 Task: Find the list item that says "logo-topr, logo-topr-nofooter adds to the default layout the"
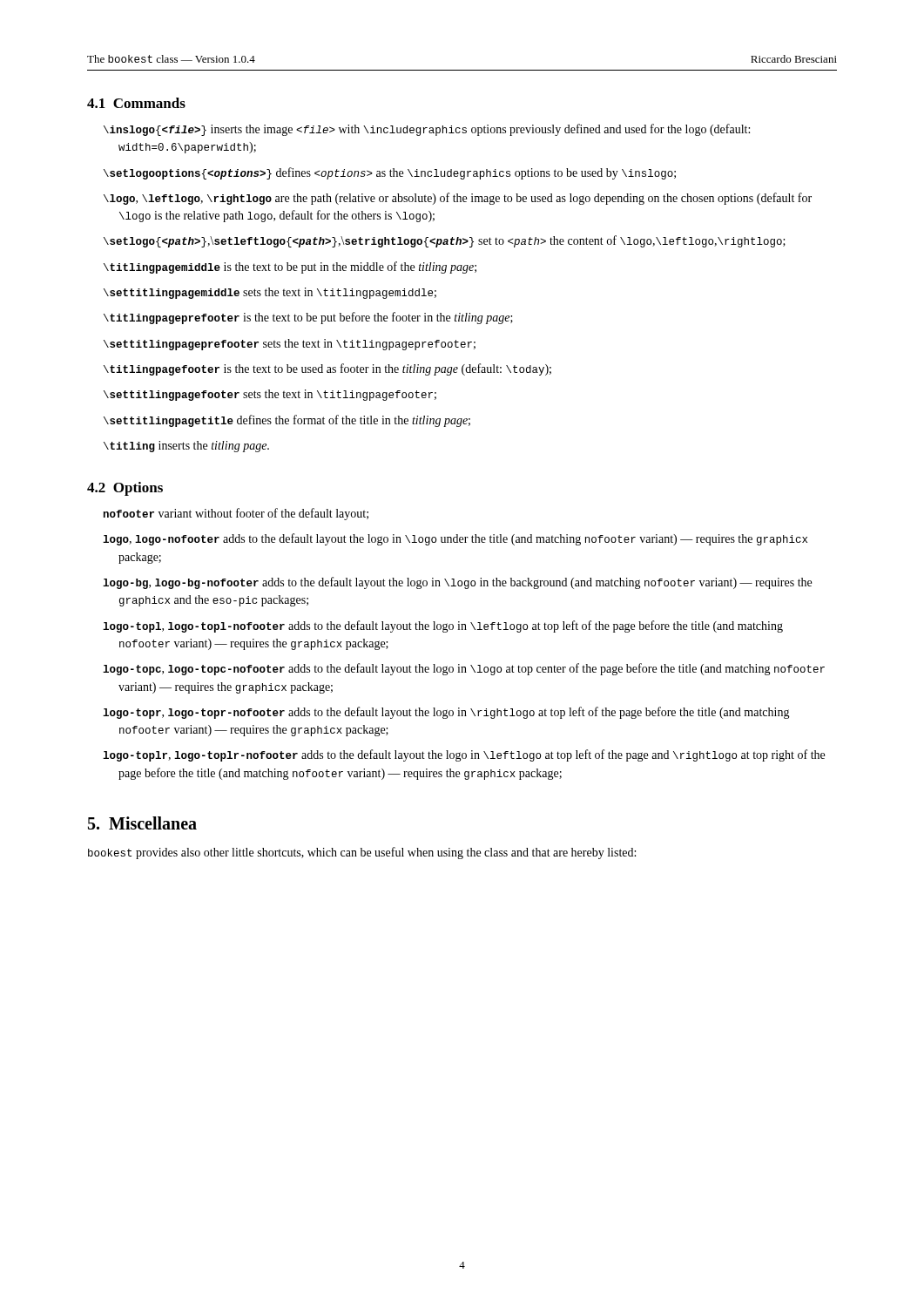[x=446, y=721]
